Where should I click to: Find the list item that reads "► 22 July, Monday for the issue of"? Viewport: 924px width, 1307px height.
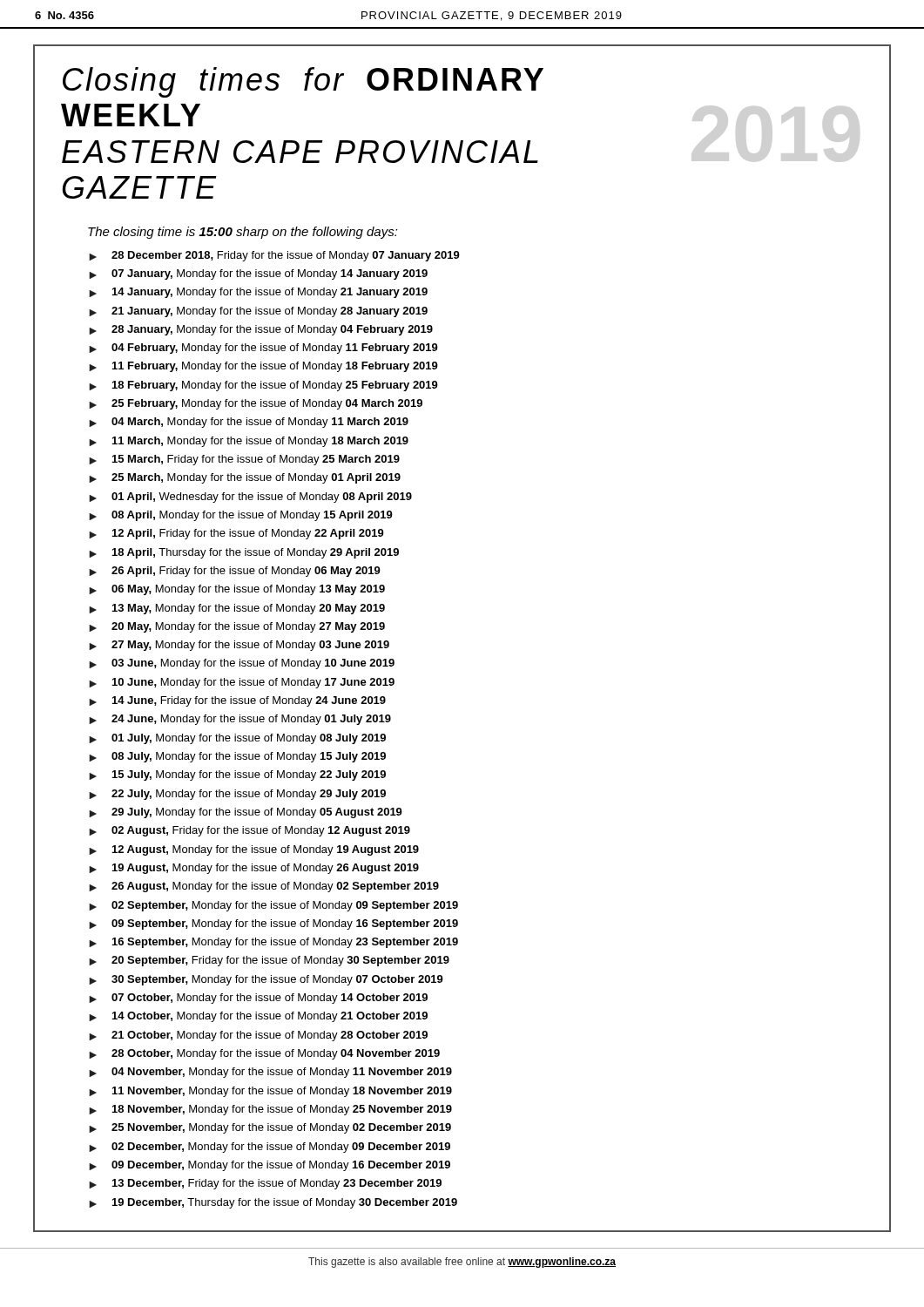(237, 795)
